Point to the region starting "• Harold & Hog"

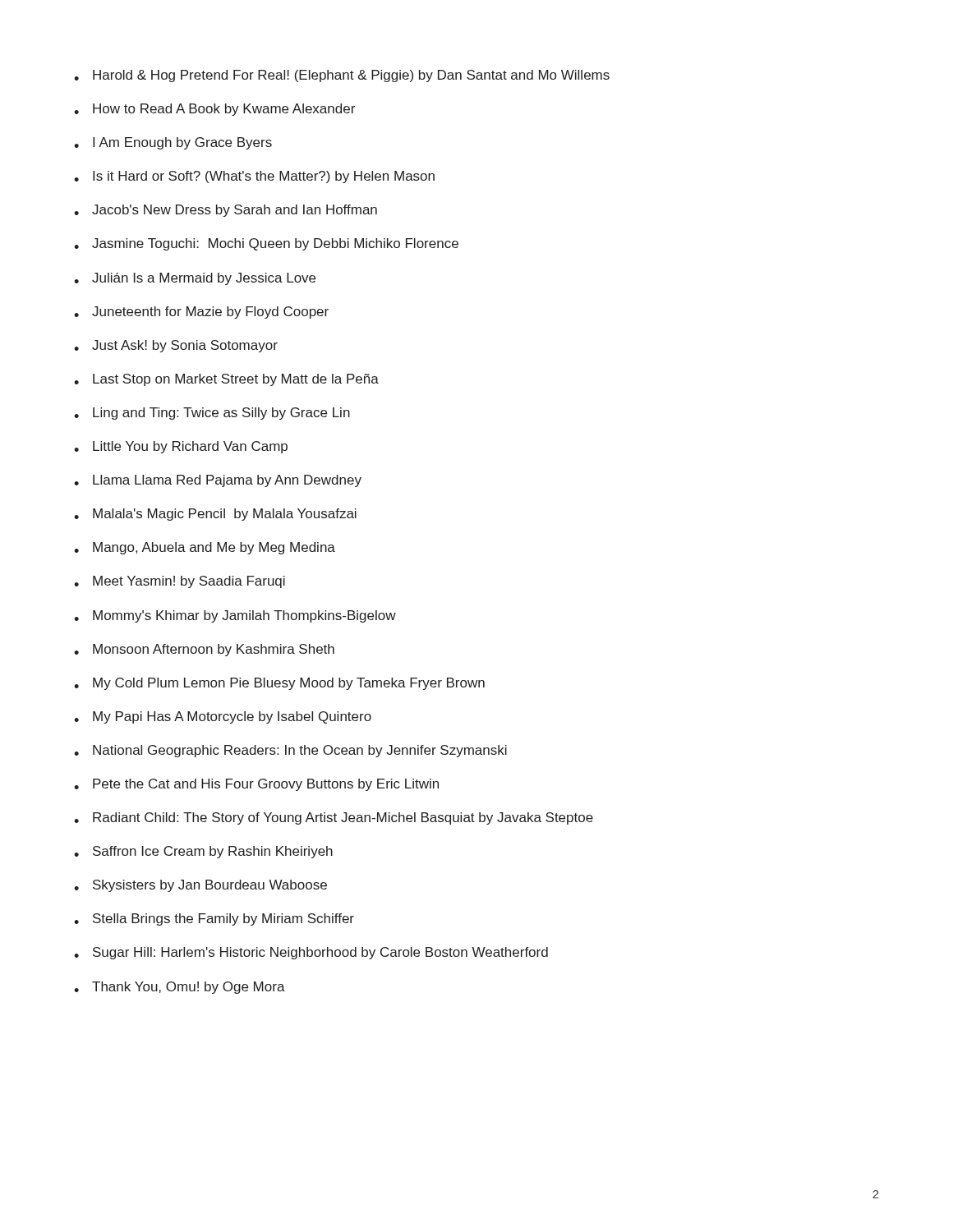tap(476, 78)
